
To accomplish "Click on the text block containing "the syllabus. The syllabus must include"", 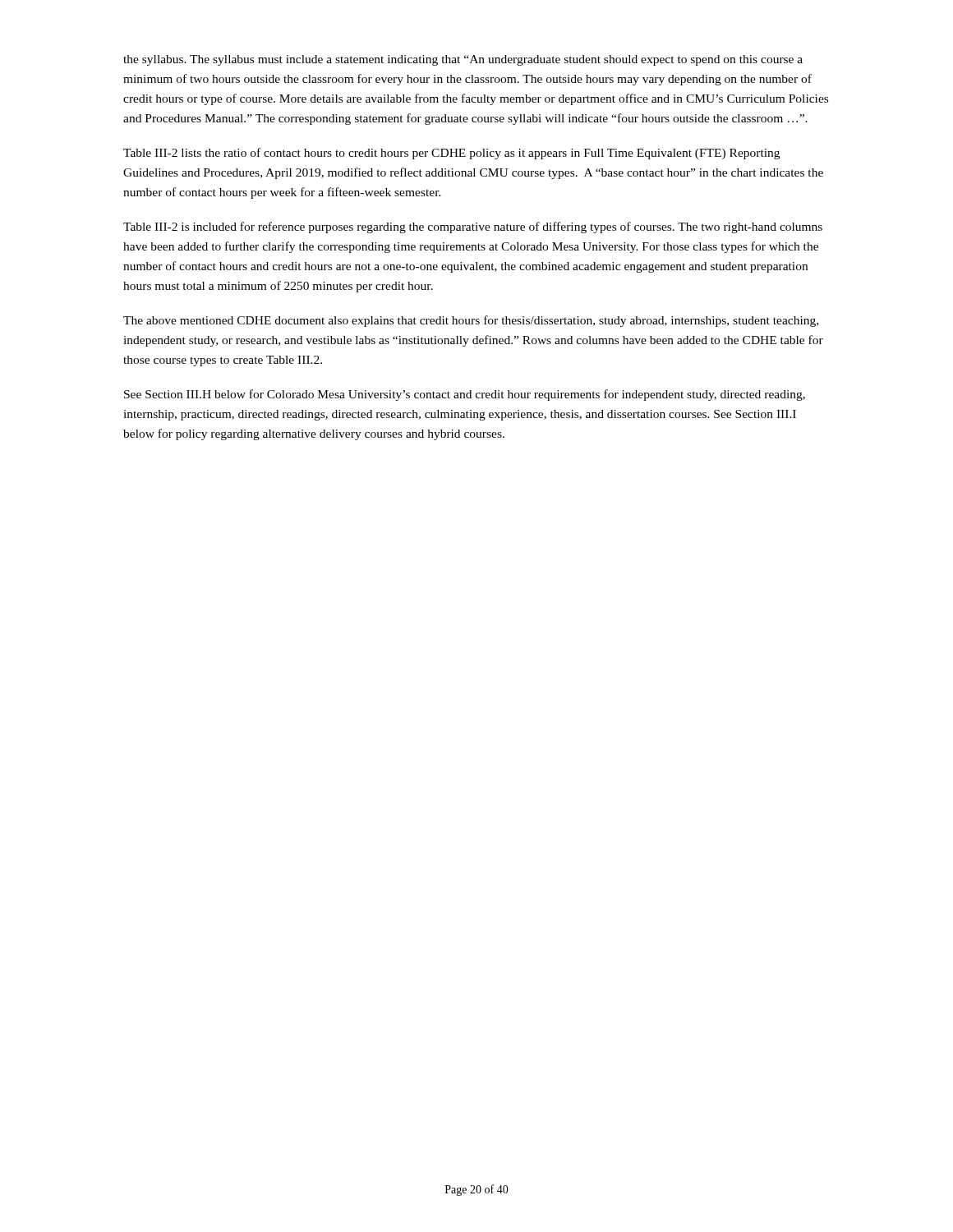I will coord(476,88).
